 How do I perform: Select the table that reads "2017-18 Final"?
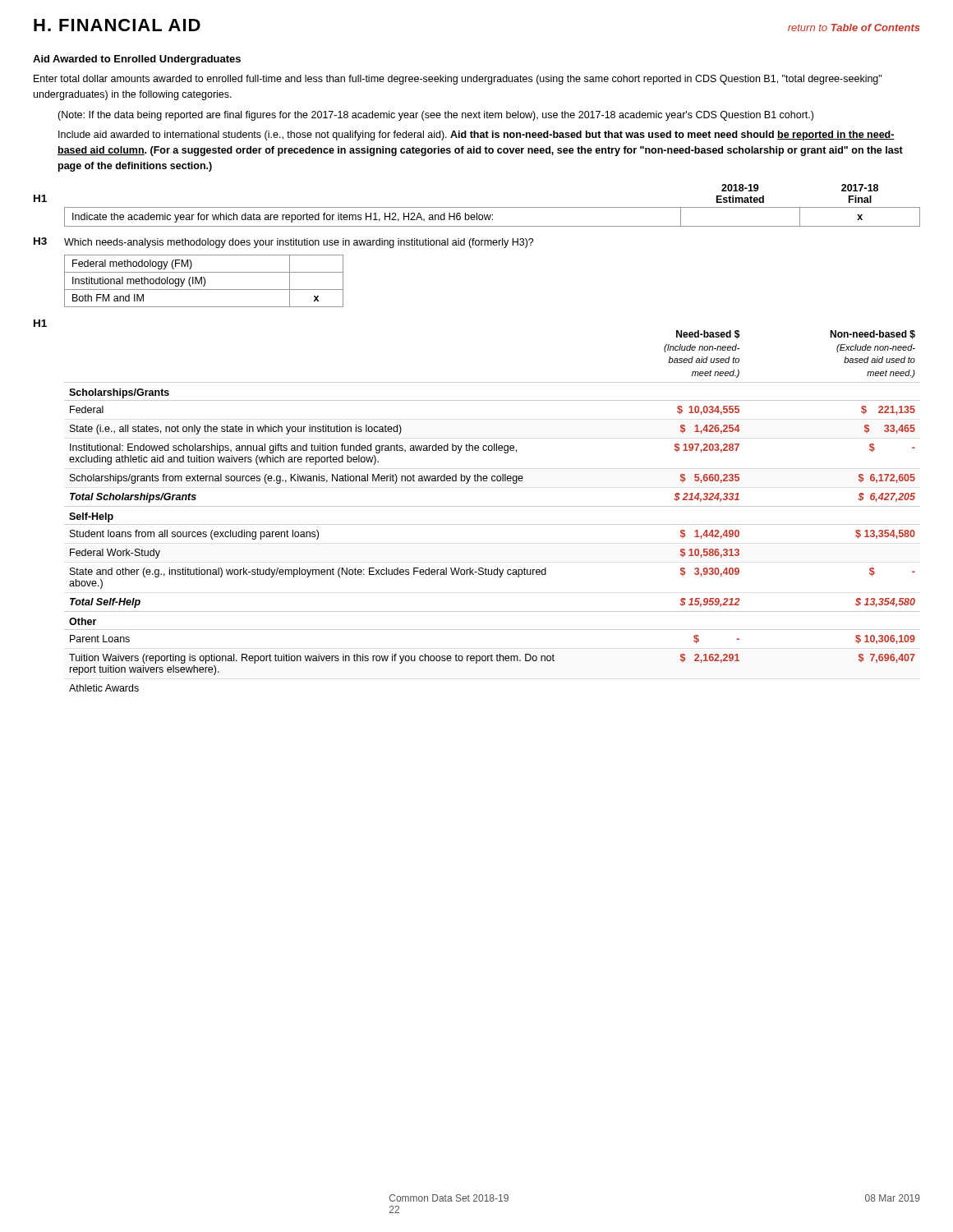(x=492, y=203)
